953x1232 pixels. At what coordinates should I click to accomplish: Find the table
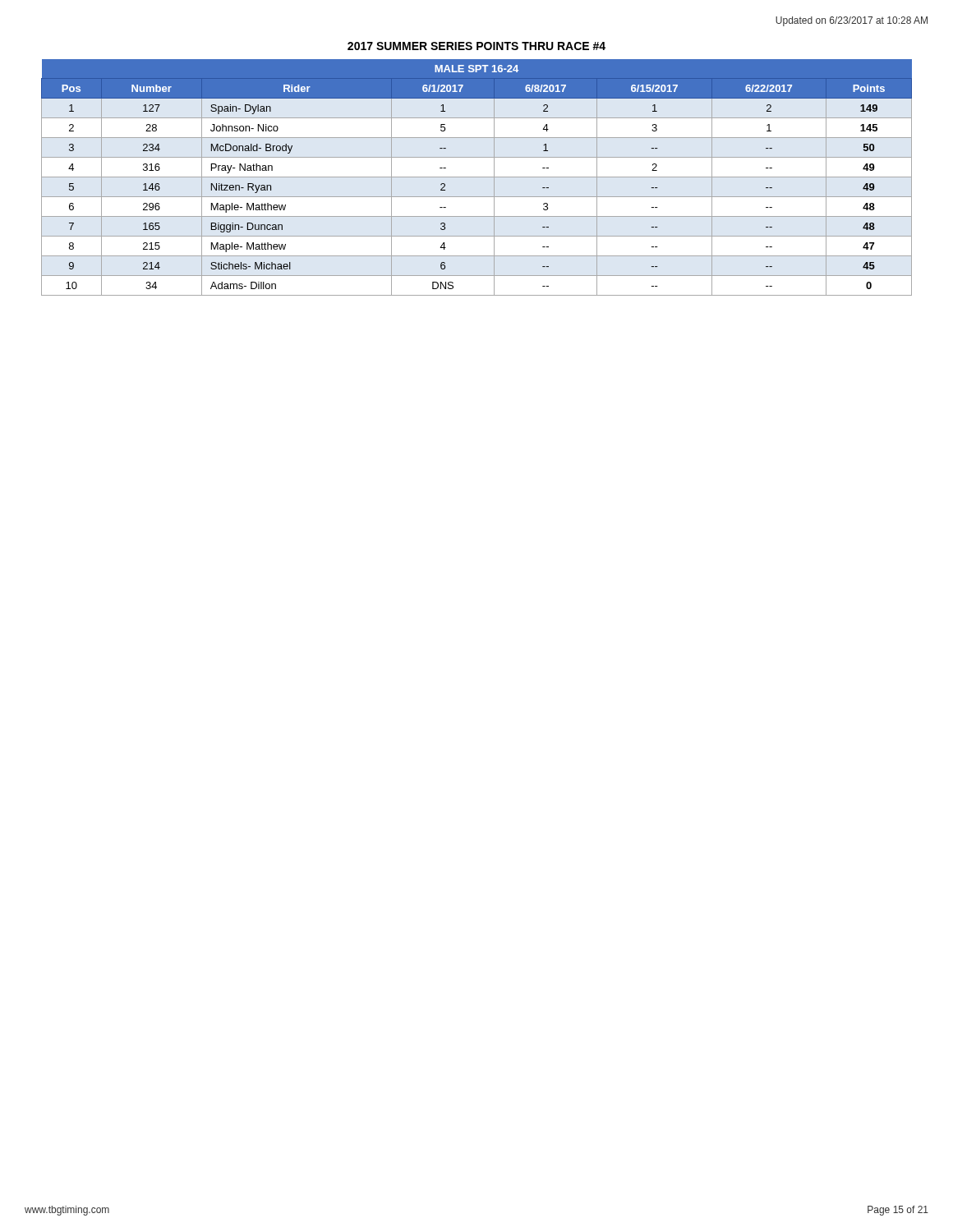pyautogui.click(x=476, y=177)
